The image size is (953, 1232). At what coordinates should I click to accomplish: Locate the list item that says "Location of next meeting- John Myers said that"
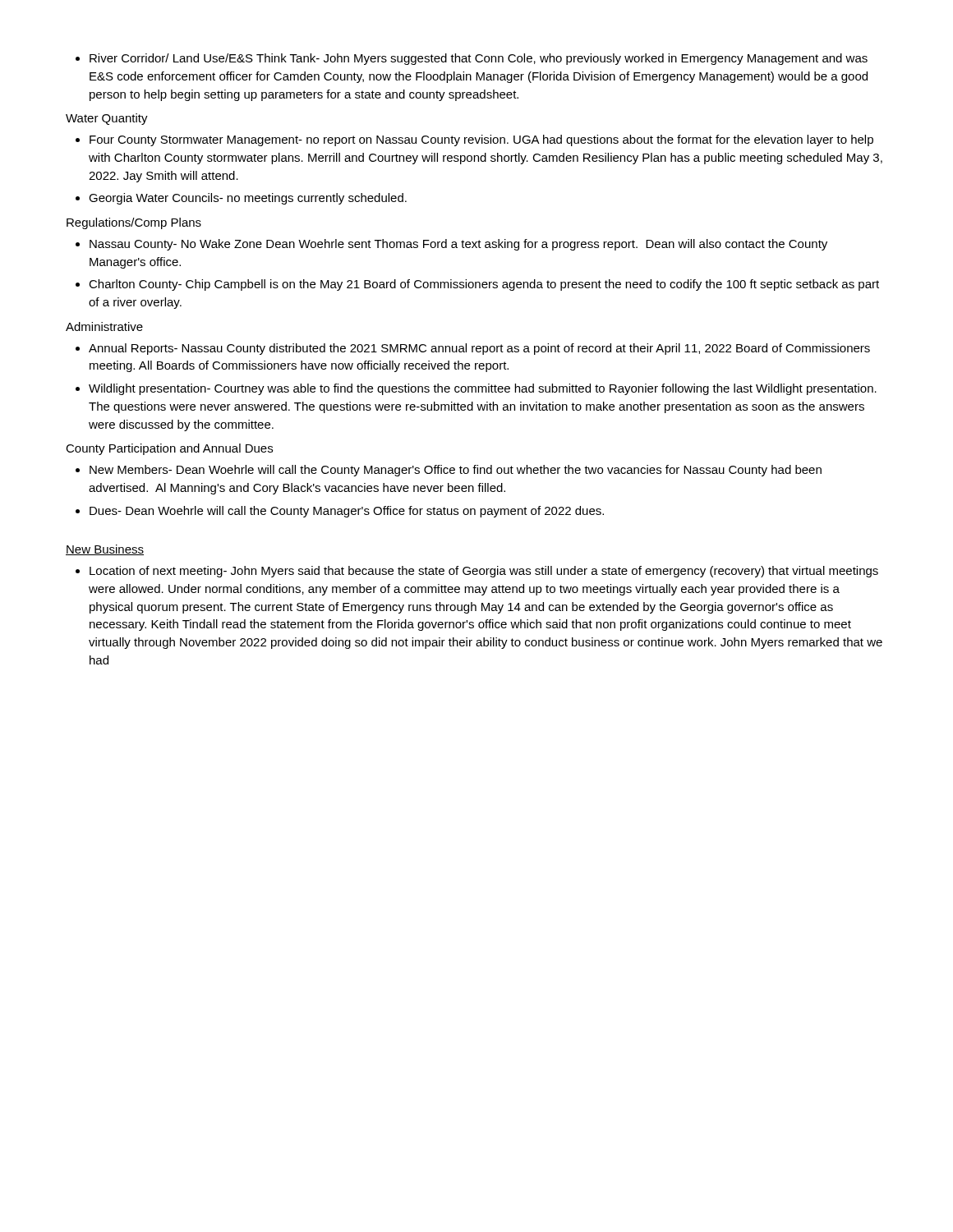476,615
